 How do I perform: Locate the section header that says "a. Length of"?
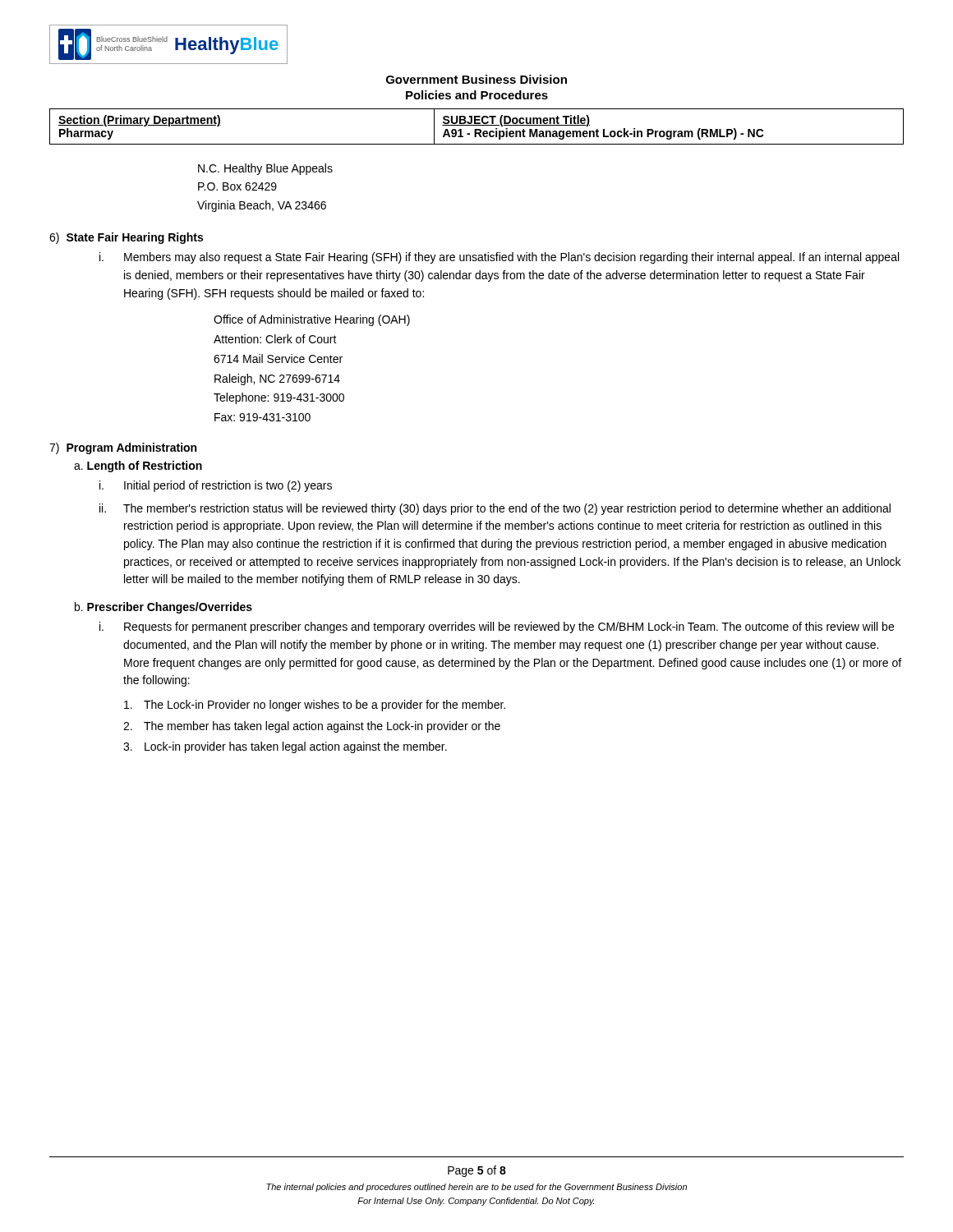pos(138,466)
